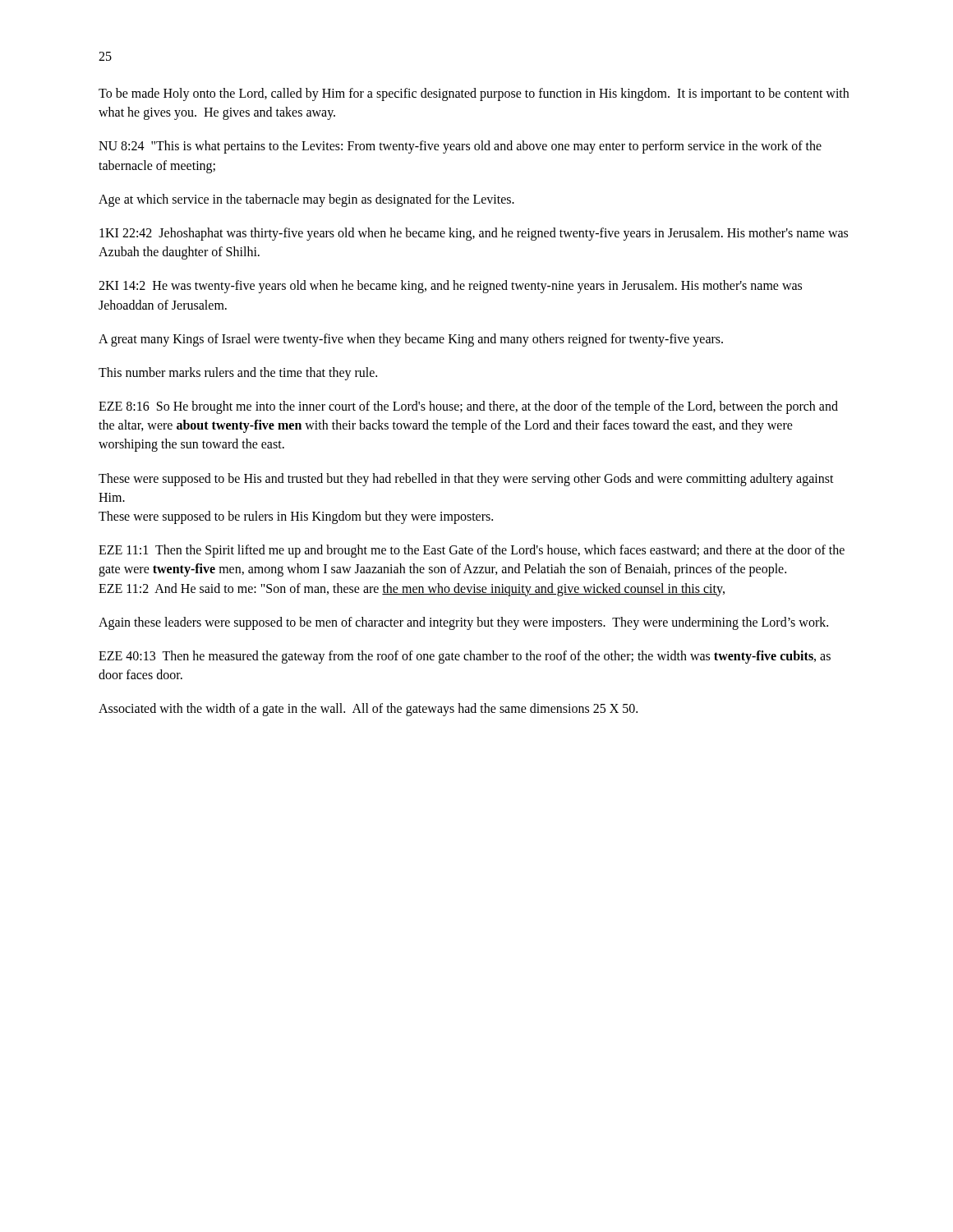Locate the passage starting "2KI 14:2 He was twenty-five years"
This screenshot has height=1232, width=953.
click(x=451, y=295)
